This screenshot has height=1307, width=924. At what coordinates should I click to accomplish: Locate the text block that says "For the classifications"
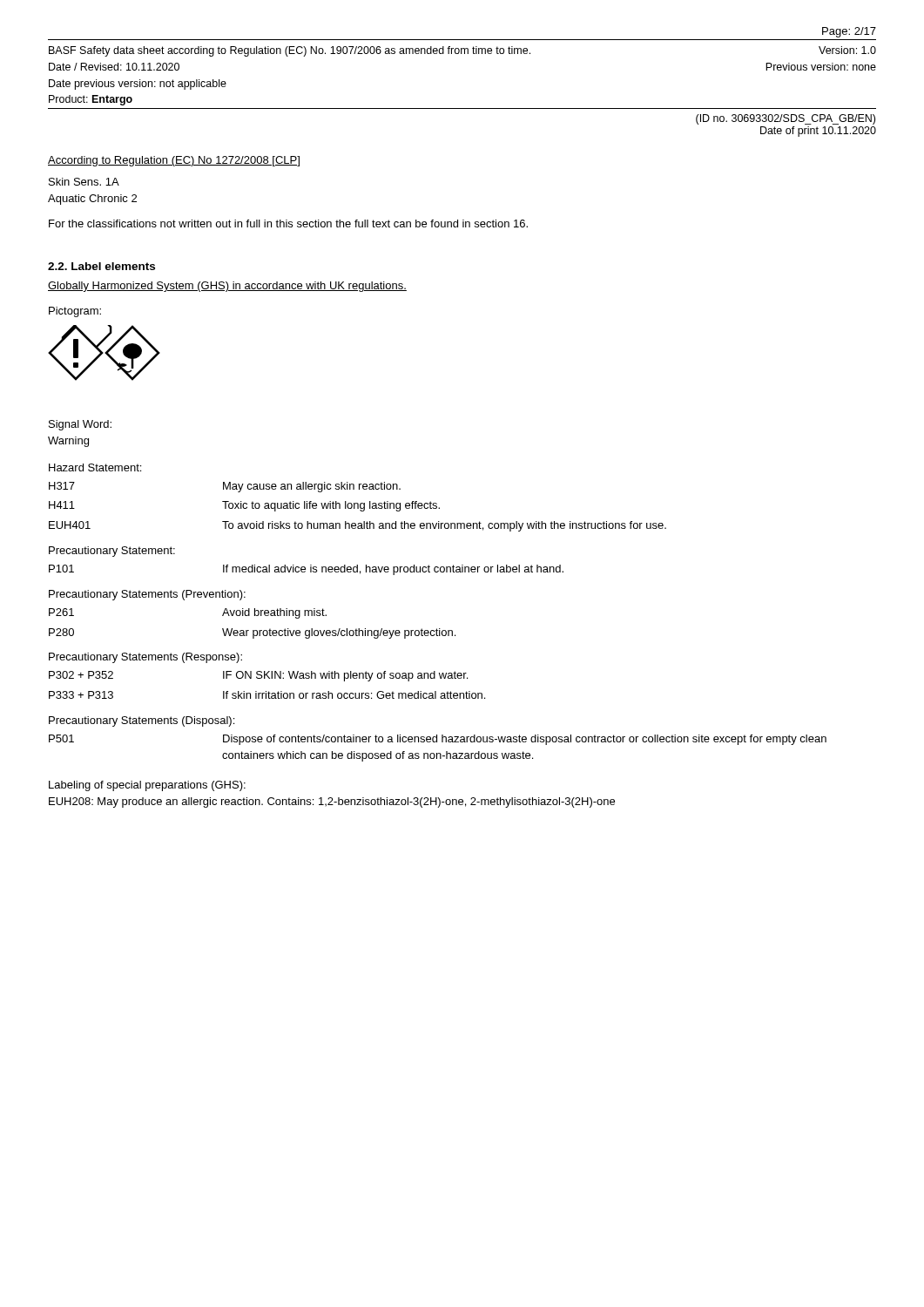pyautogui.click(x=288, y=223)
